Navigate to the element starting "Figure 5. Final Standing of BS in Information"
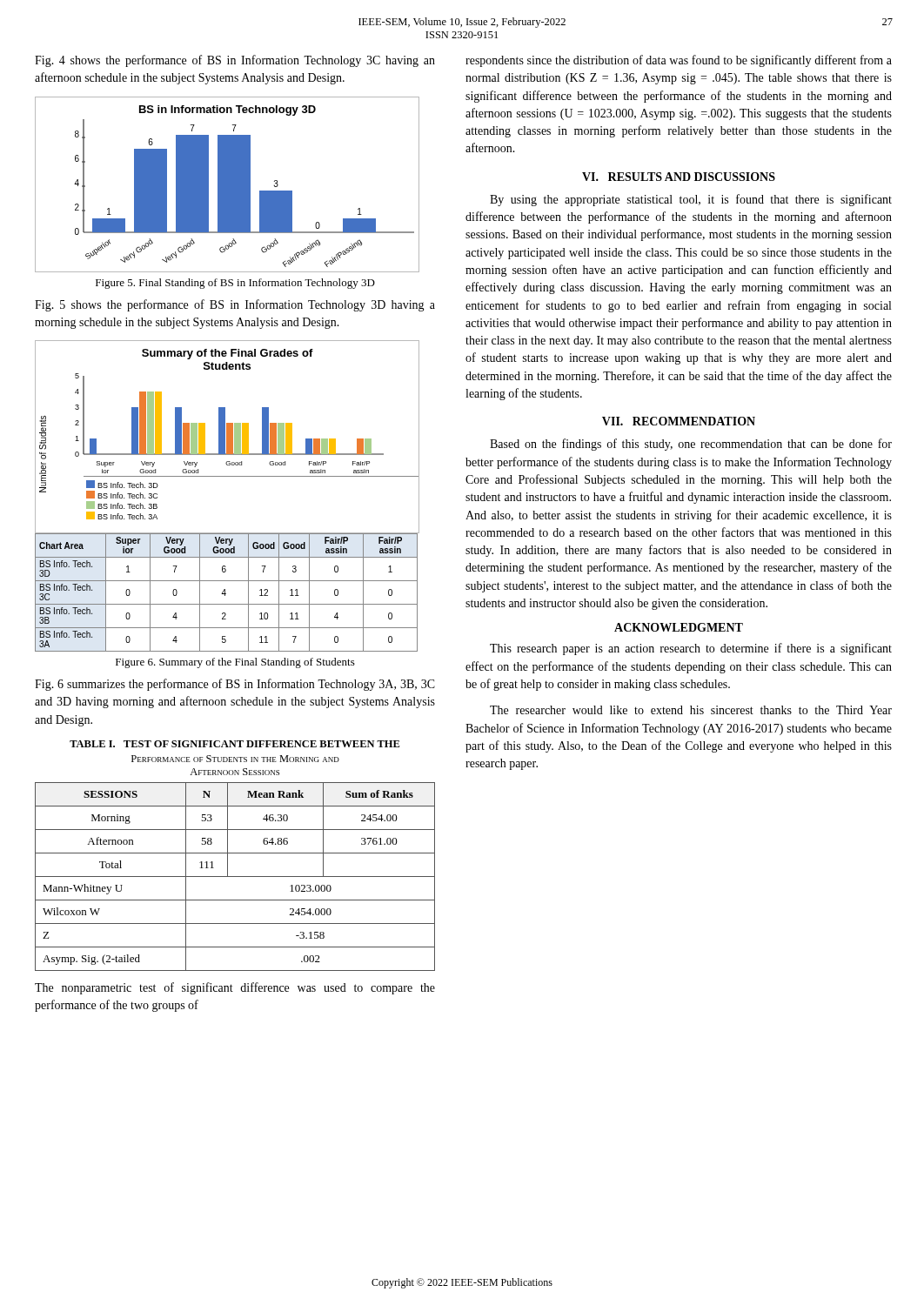Screen dimensions: 1305x924 click(x=235, y=282)
